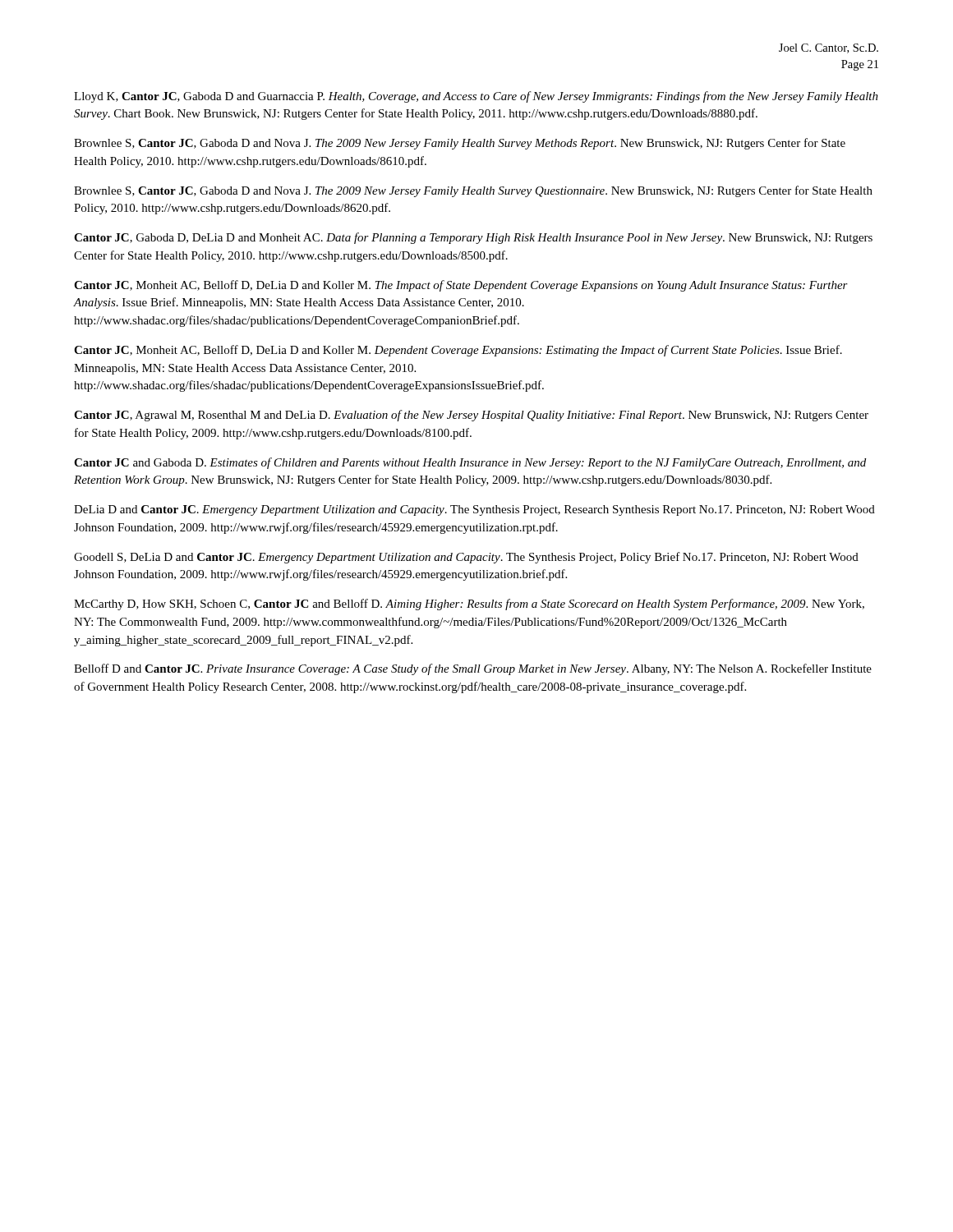This screenshot has width=953, height=1232.
Task: Navigate to the text starting "McCarthy D, How SKH, Schoen C,"
Action: coord(476,622)
